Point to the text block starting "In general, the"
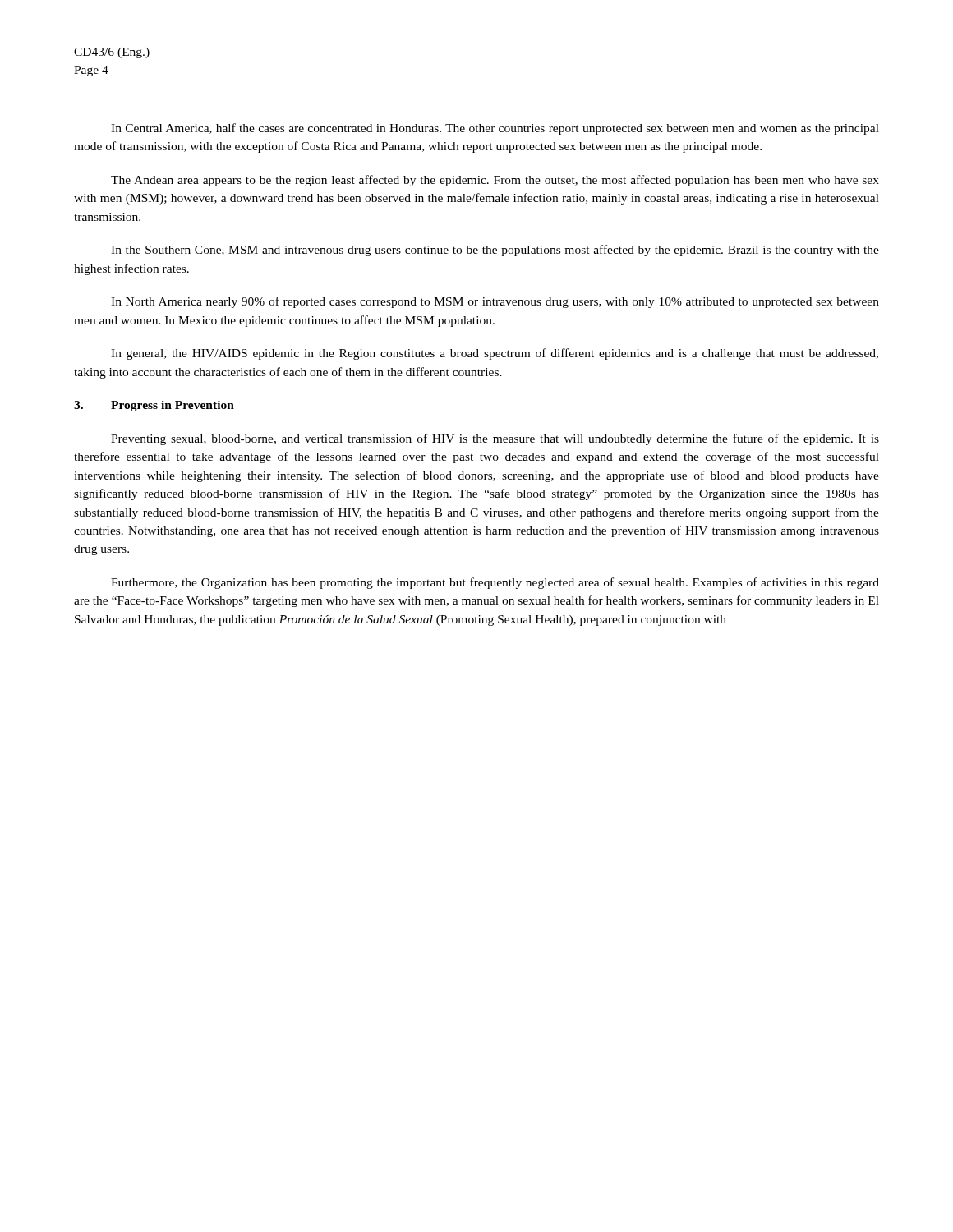953x1232 pixels. click(x=476, y=363)
